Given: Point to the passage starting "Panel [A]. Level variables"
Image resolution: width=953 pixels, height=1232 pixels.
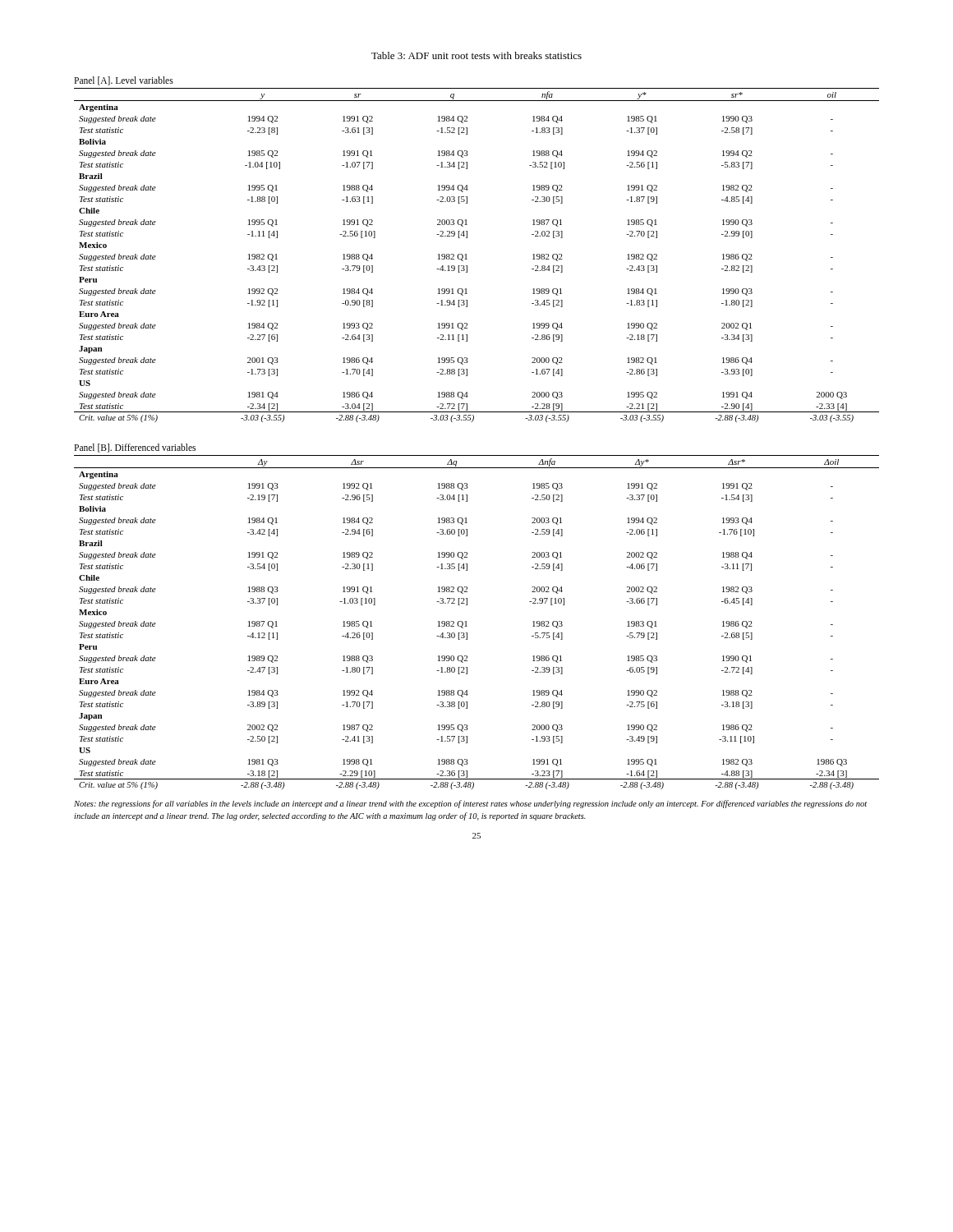Looking at the screenshot, I should point(124,80).
